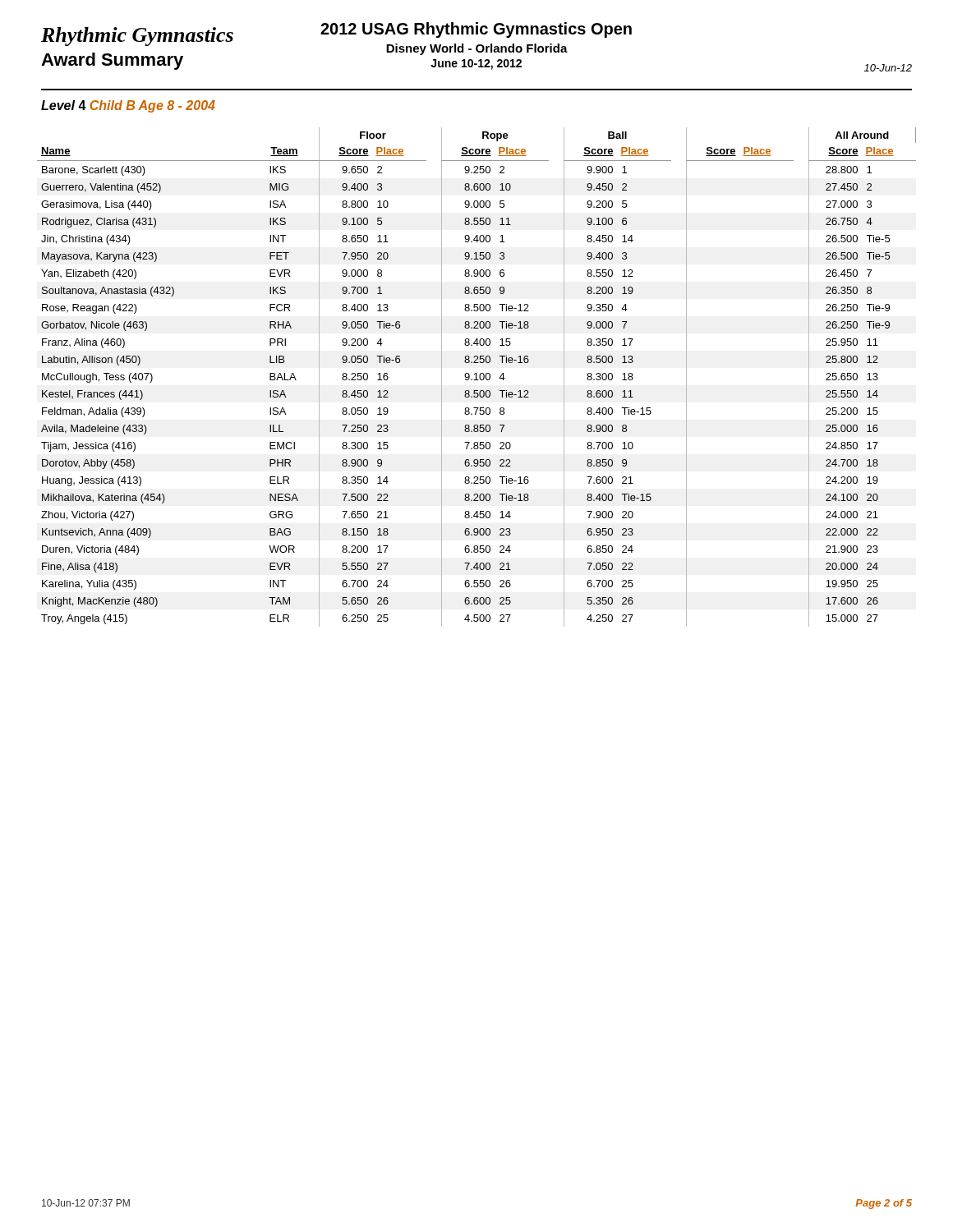Select the element starting "Rhythmic Gymnastics Award Summary"
This screenshot has height=1232, width=953.
pos(138,47)
